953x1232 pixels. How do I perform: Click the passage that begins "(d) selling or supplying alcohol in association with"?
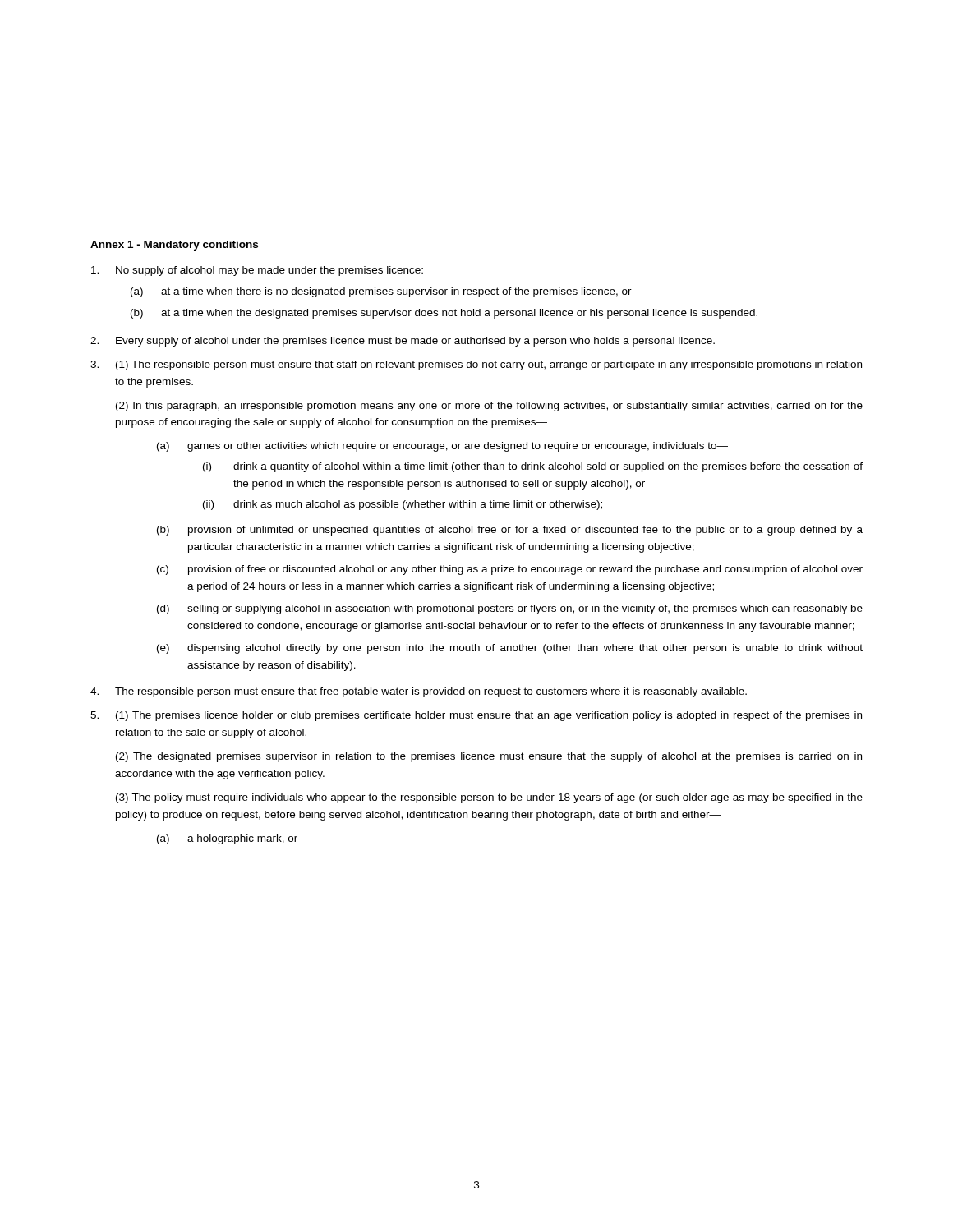[x=509, y=617]
